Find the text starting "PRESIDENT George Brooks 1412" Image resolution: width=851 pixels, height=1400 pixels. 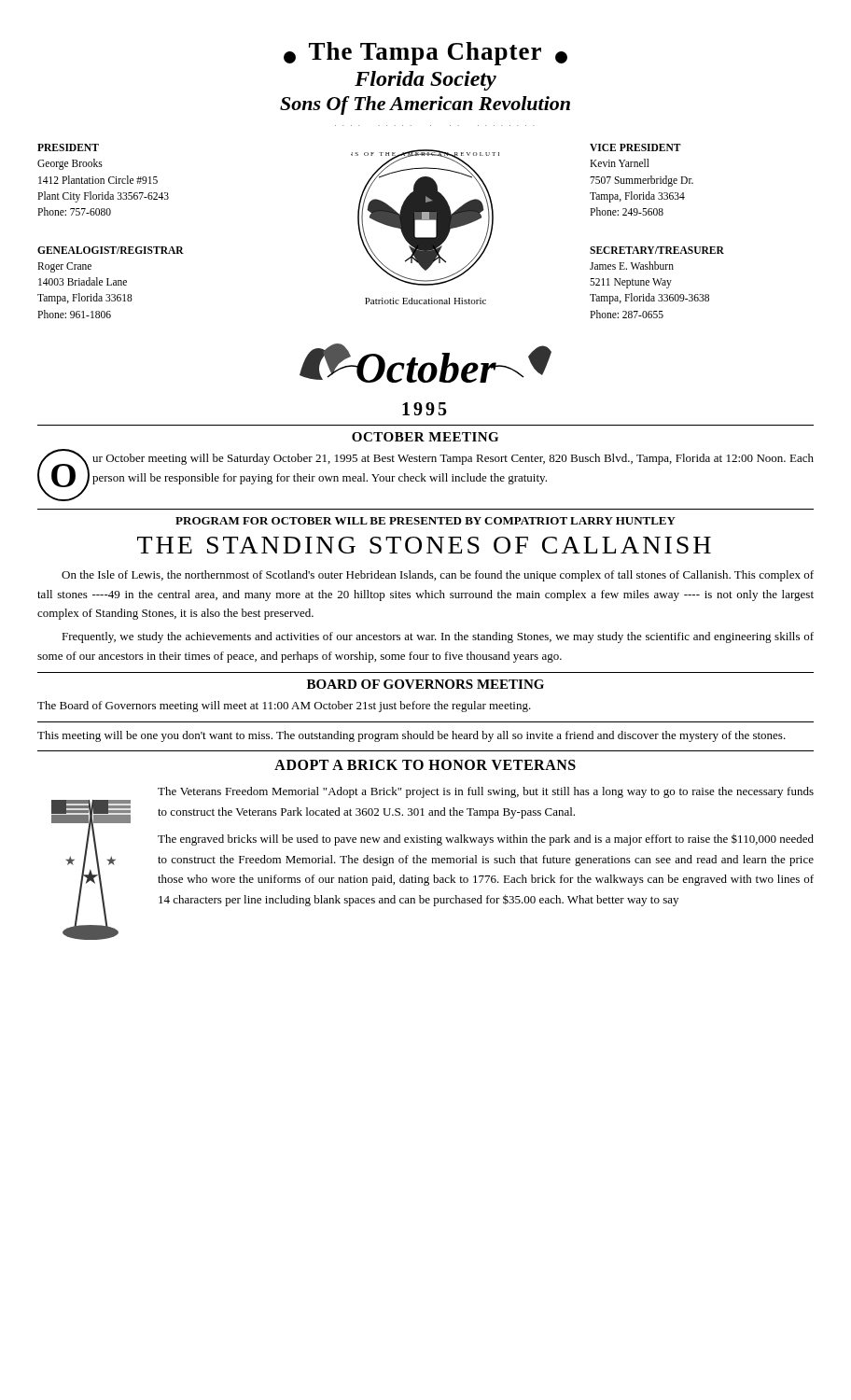tap(103, 180)
